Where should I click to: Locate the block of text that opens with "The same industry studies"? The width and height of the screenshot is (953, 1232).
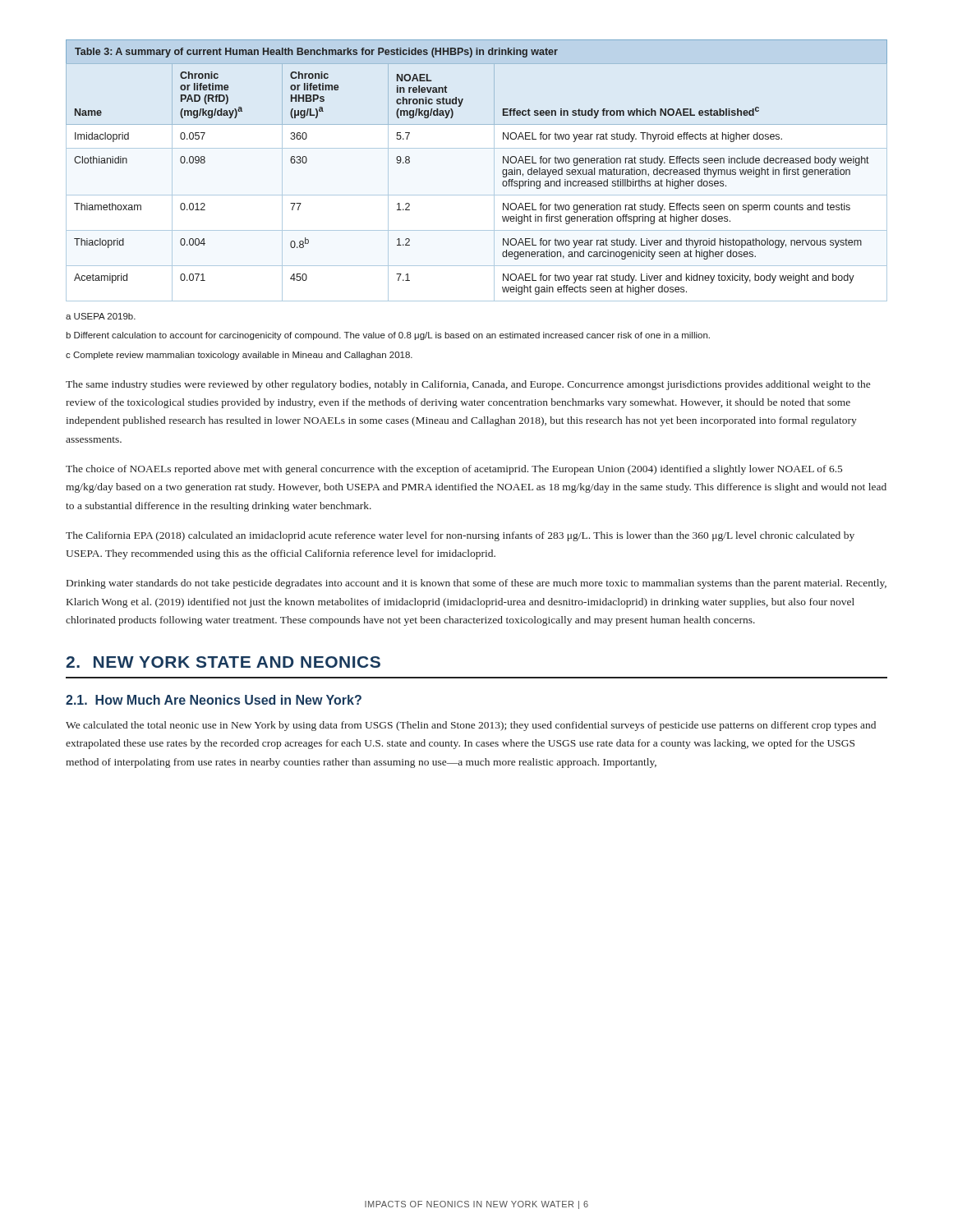[468, 411]
